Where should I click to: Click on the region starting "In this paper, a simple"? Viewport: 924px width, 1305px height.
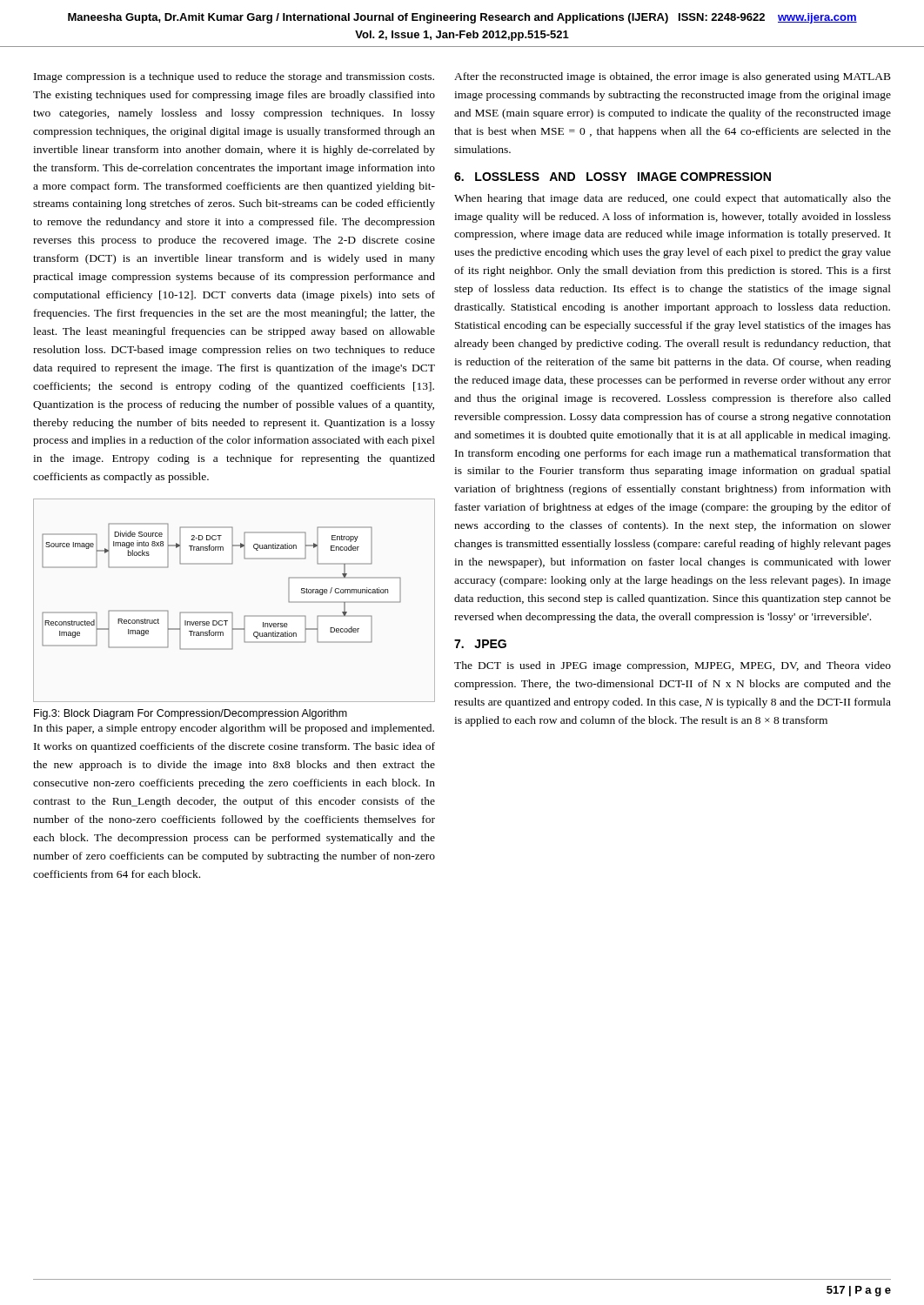pos(234,802)
